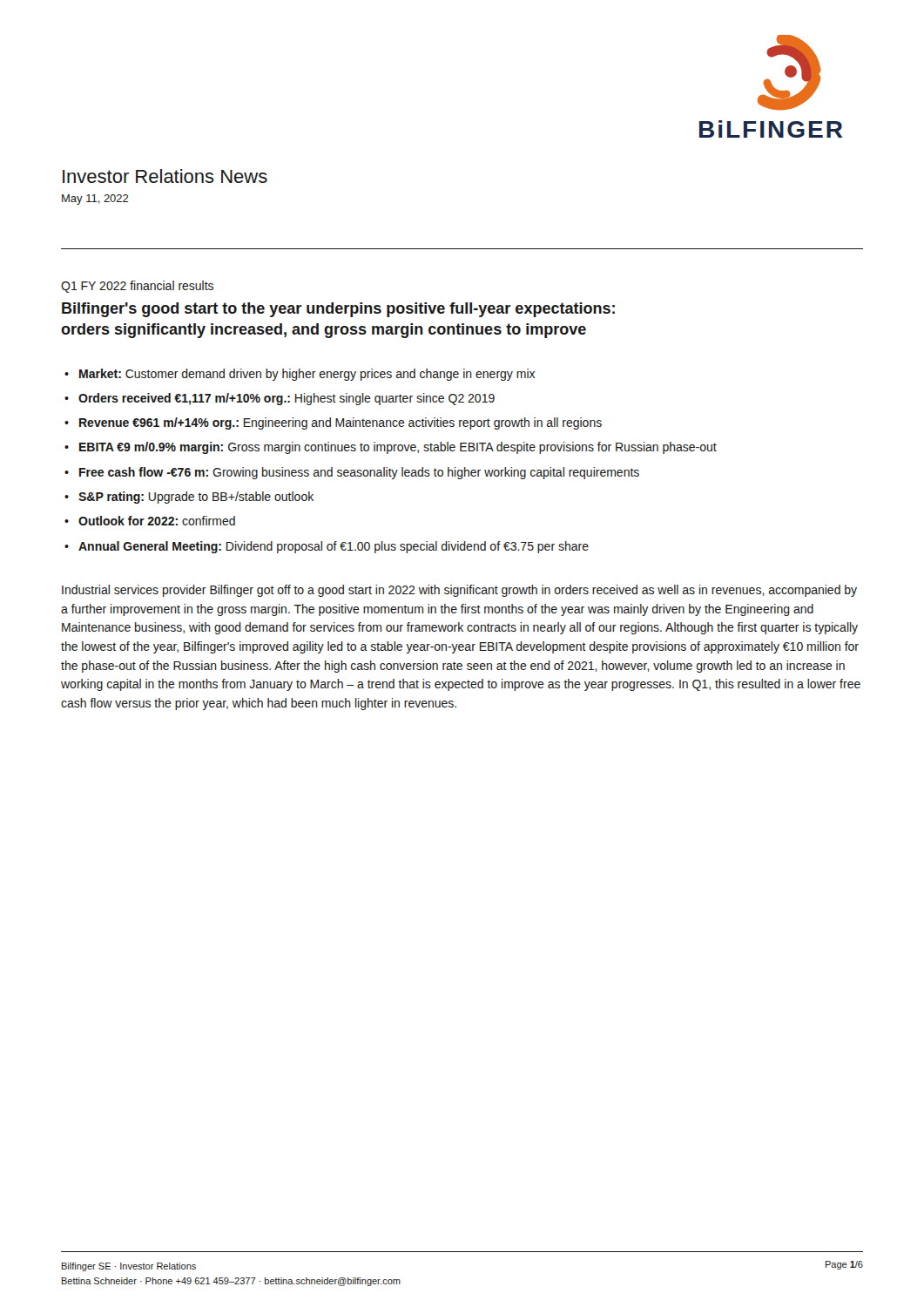Find the block starting "Q1 FY 2022 financial"

(x=137, y=286)
